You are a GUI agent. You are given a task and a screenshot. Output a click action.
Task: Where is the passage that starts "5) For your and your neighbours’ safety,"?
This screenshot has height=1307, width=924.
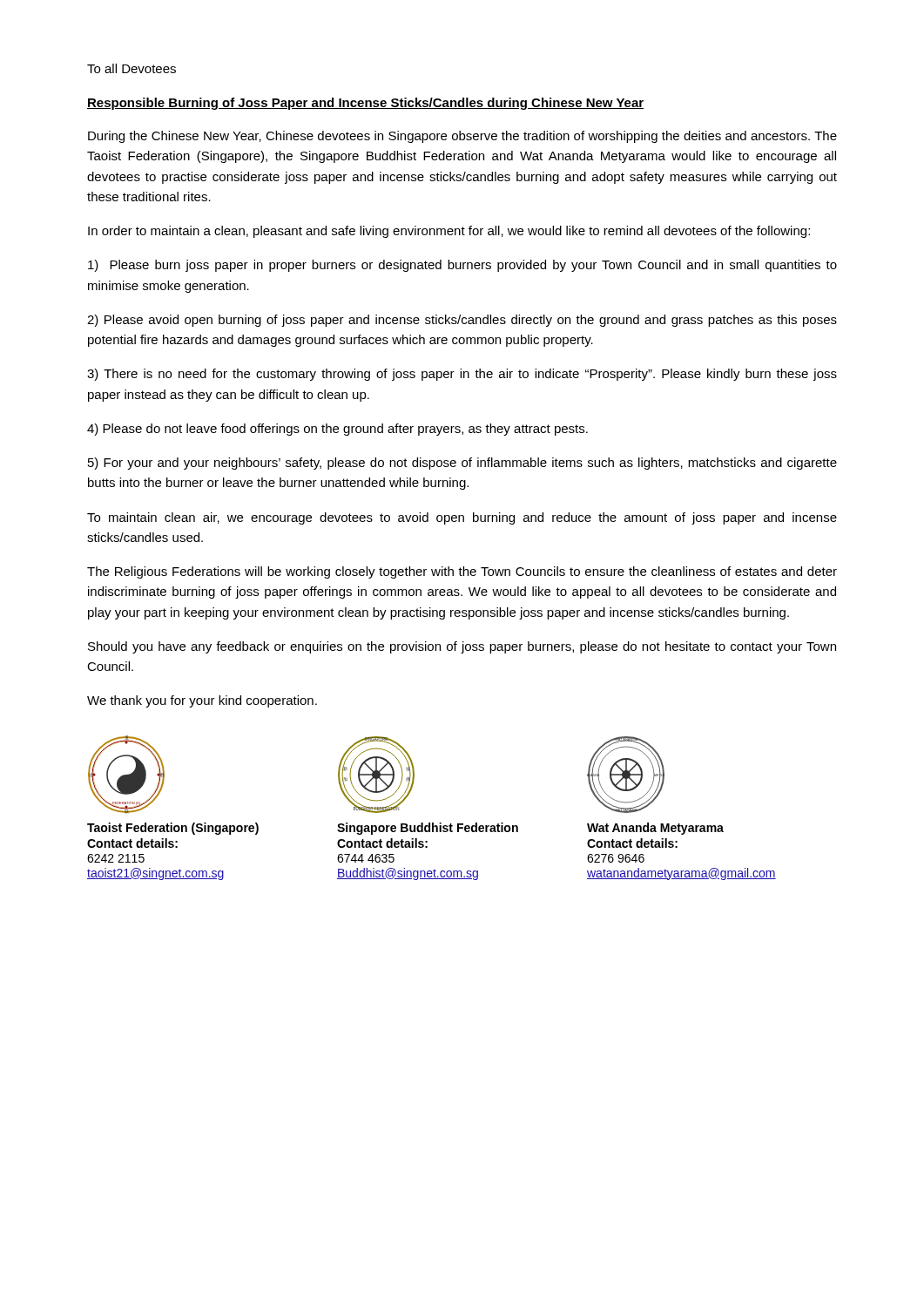coord(462,472)
